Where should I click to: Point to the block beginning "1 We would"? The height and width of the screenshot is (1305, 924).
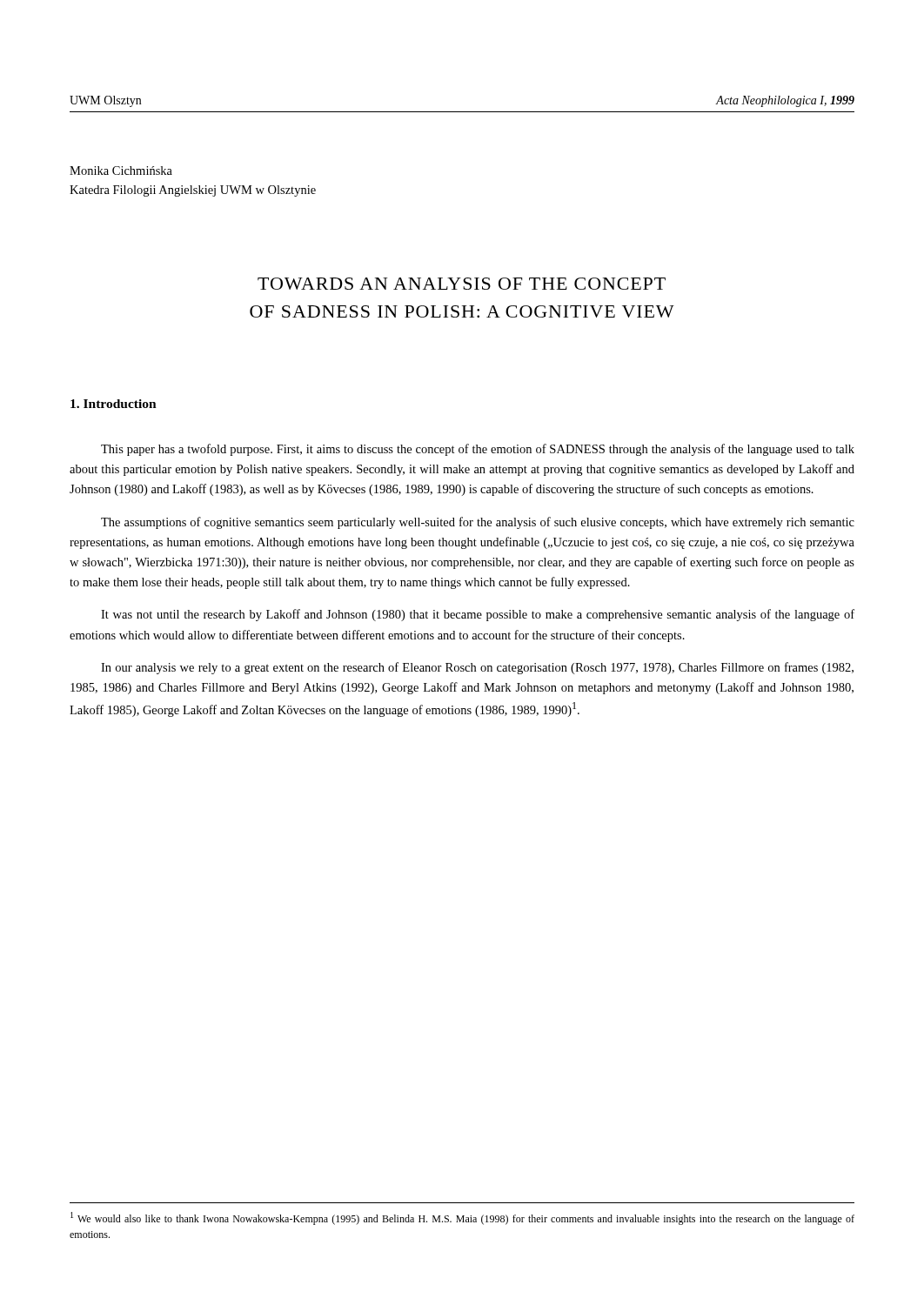(462, 1225)
